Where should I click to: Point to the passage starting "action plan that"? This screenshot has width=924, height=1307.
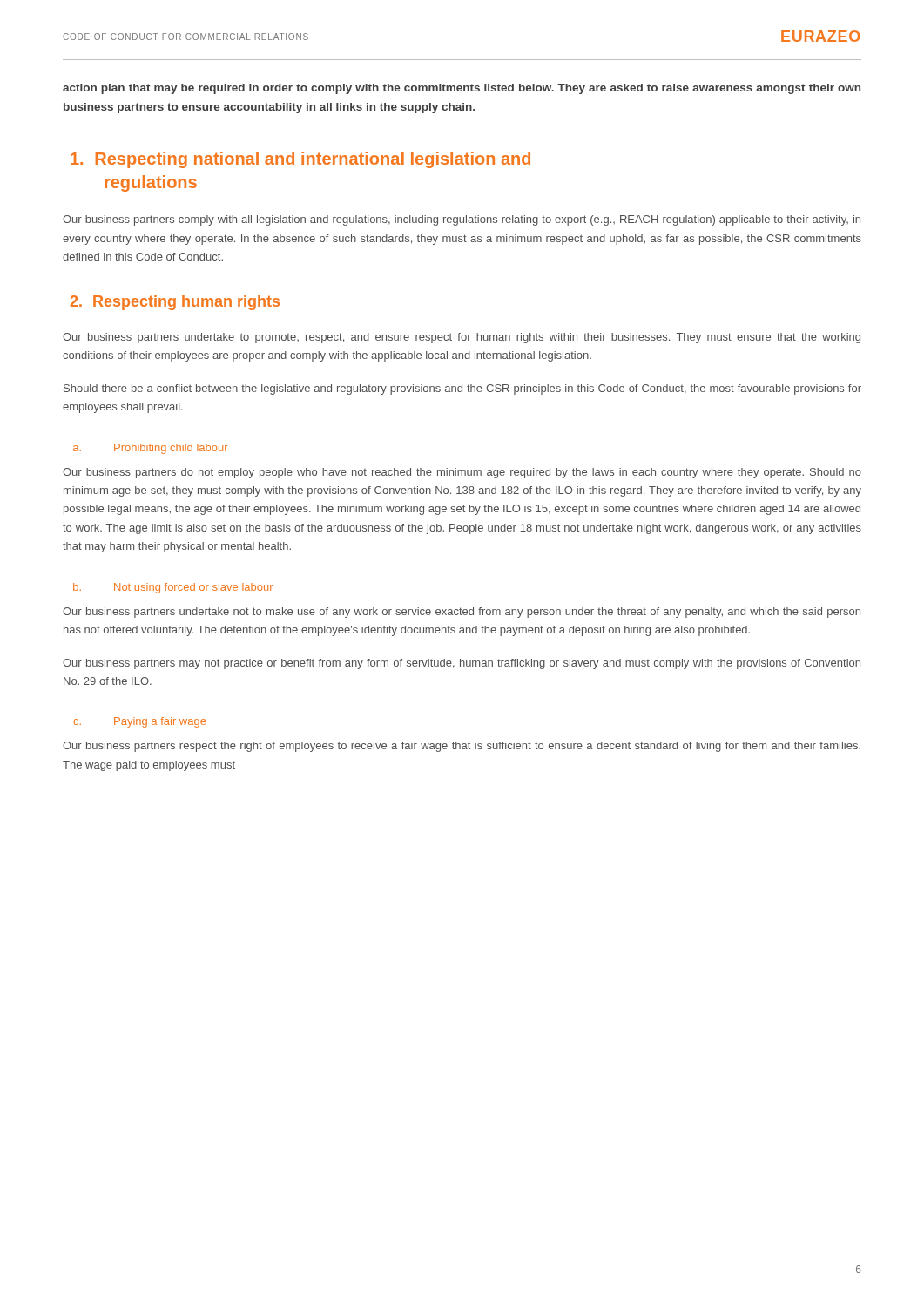(462, 97)
